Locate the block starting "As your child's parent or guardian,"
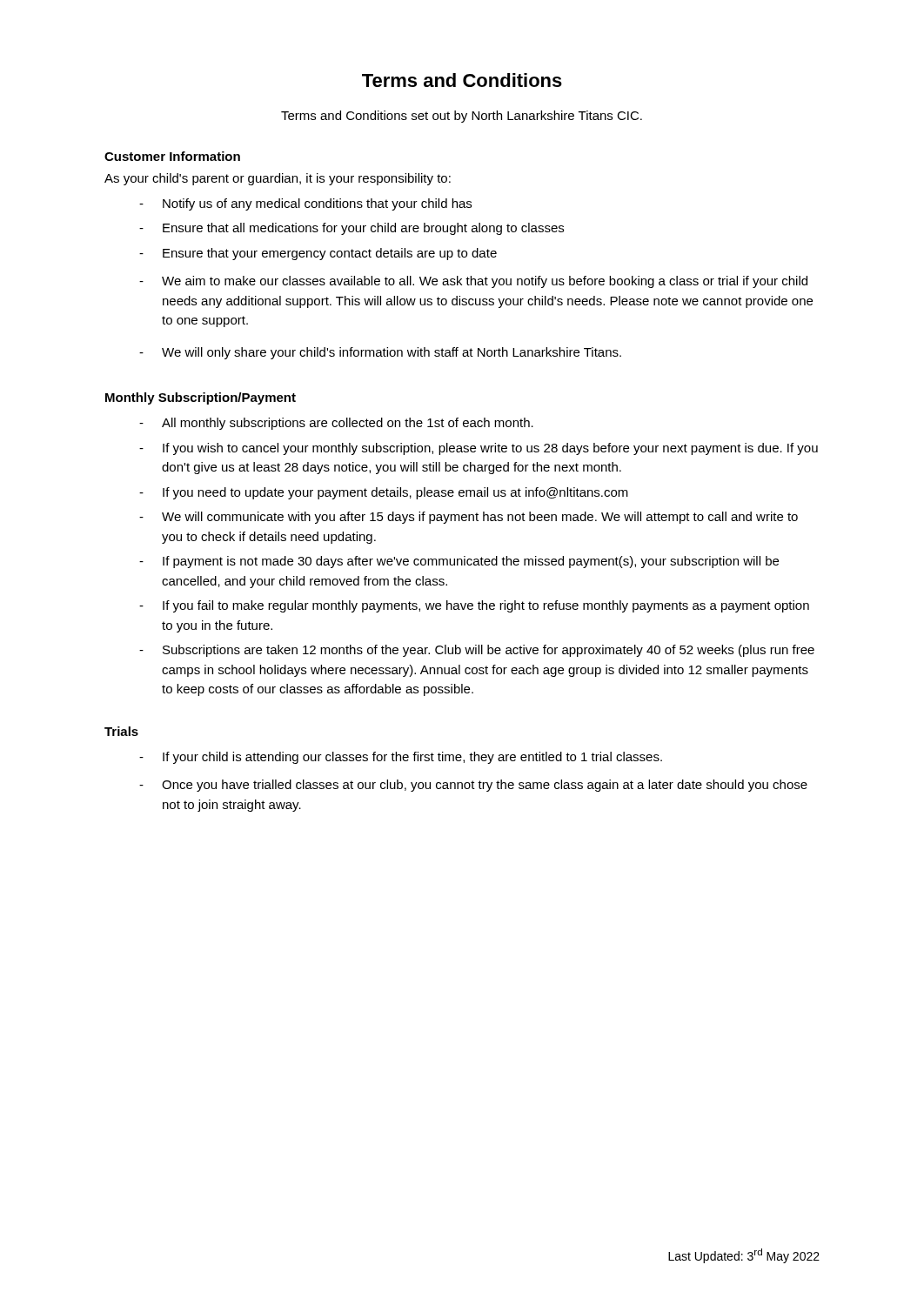 (x=278, y=178)
